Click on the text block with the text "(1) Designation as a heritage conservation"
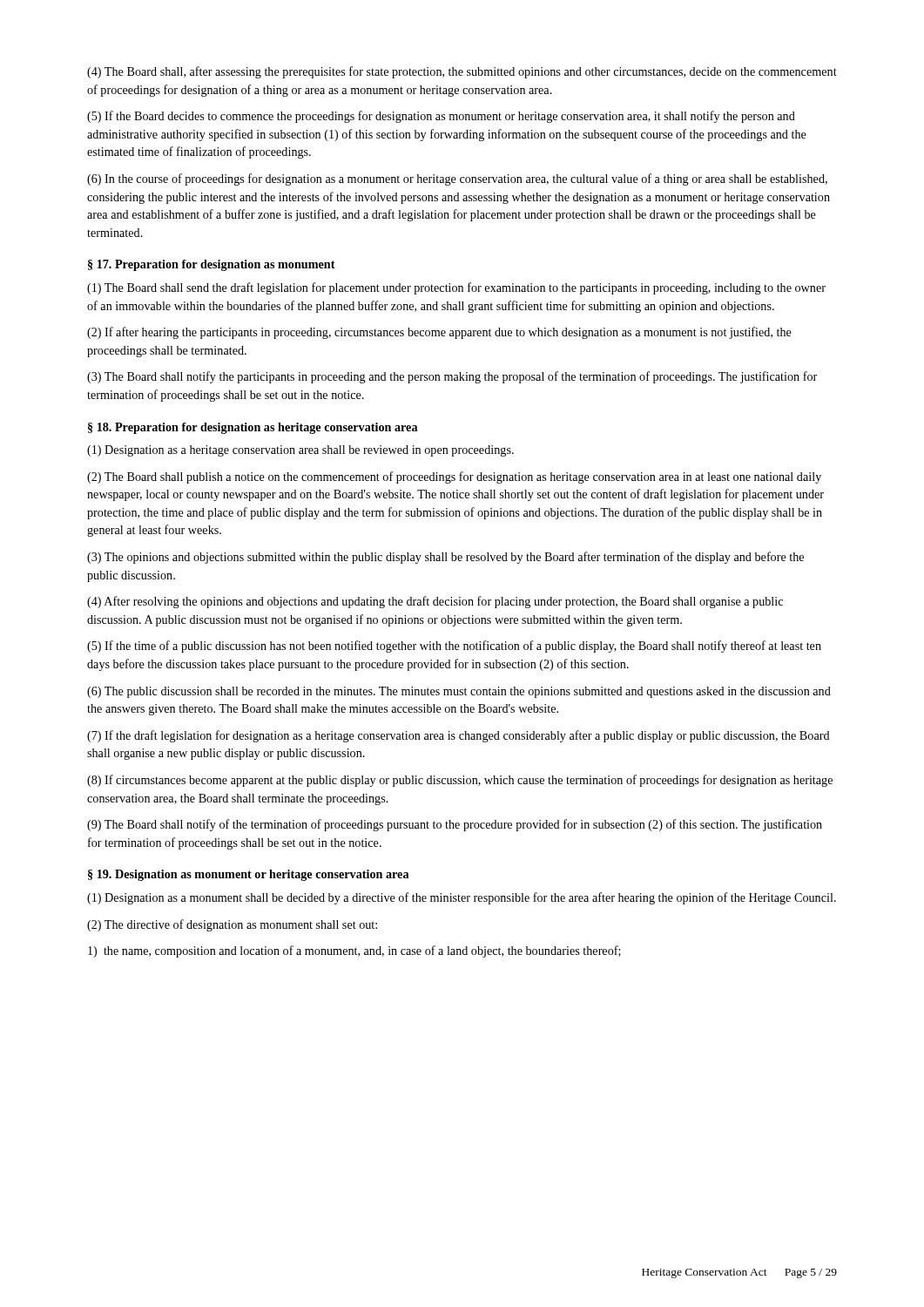This screenshot has width=924, height=1307. click(x=301, y=450)
